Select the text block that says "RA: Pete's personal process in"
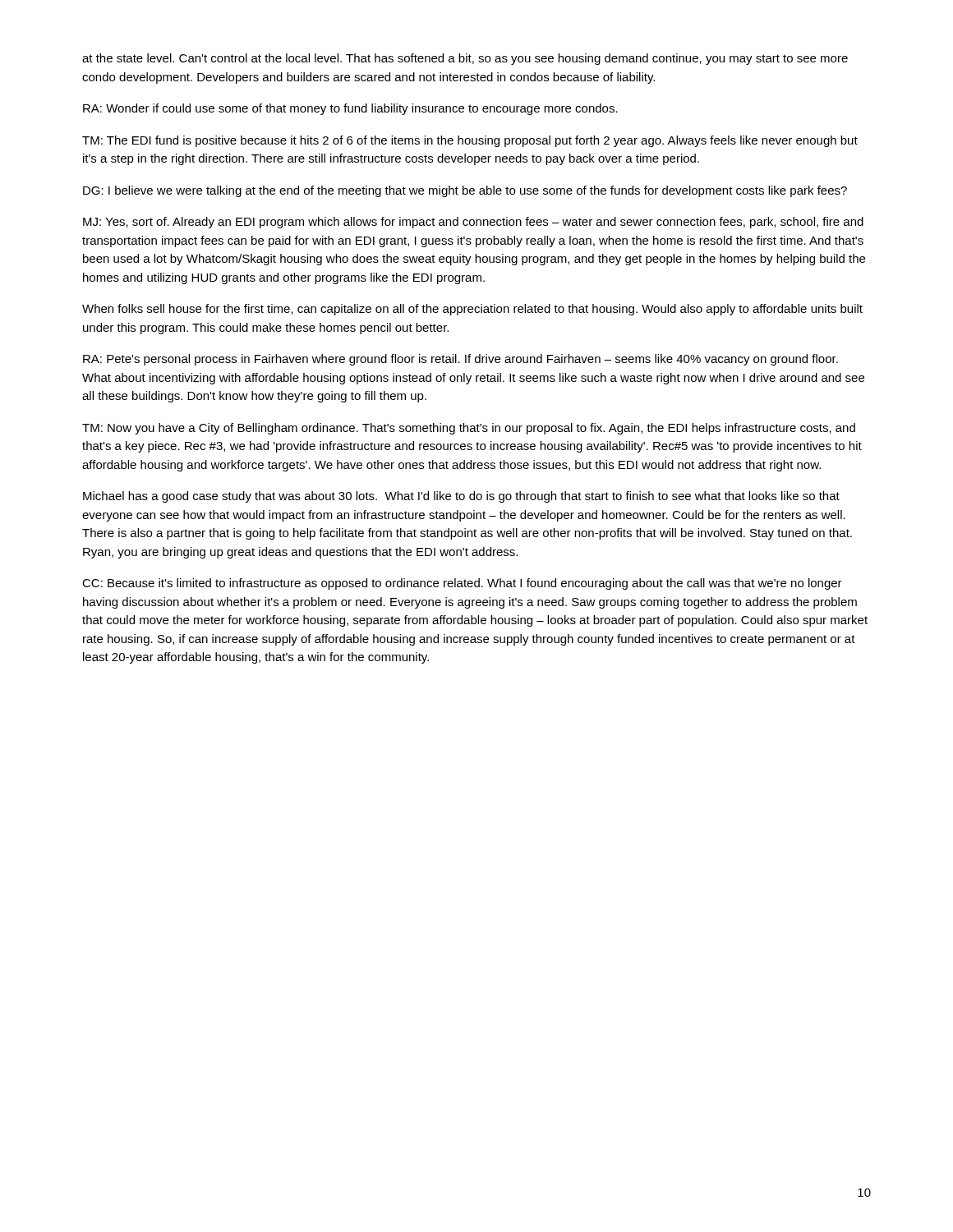 point(474,377)
